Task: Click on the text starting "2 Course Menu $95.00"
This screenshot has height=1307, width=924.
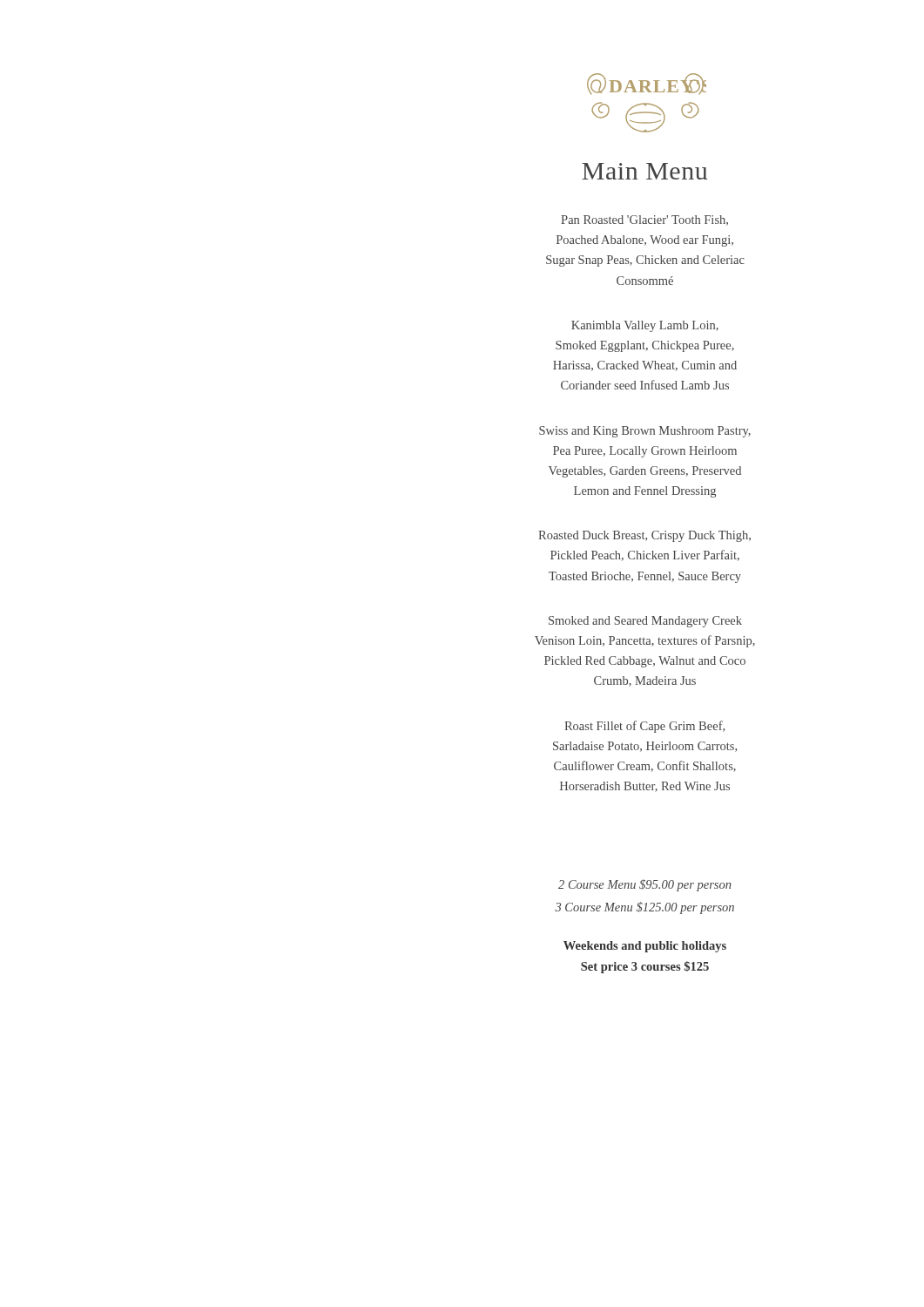Action: coord(645,896)
